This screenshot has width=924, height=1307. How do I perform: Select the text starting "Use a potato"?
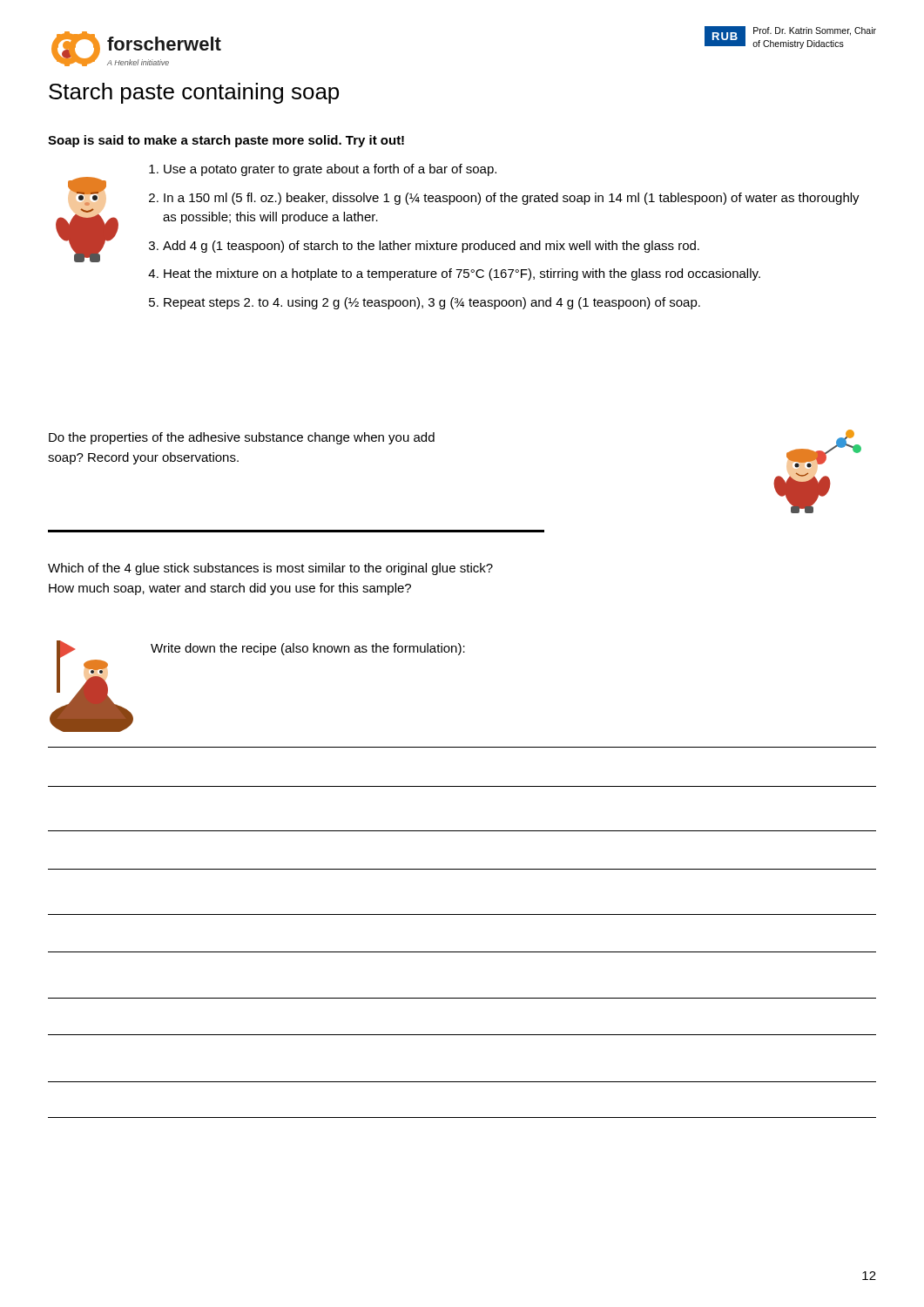click(330, 169)
